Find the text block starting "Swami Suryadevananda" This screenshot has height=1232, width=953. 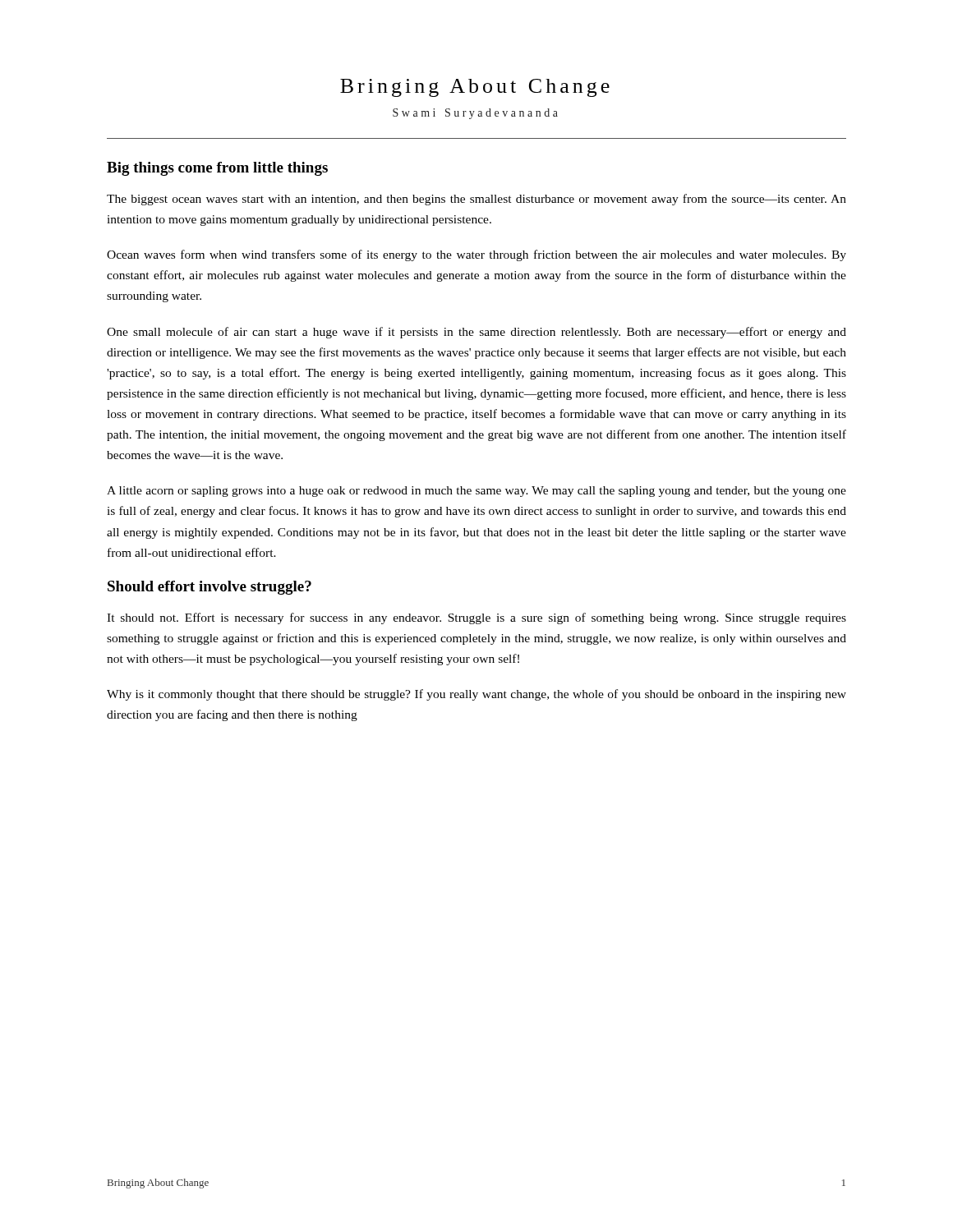(x=476, y=113)
